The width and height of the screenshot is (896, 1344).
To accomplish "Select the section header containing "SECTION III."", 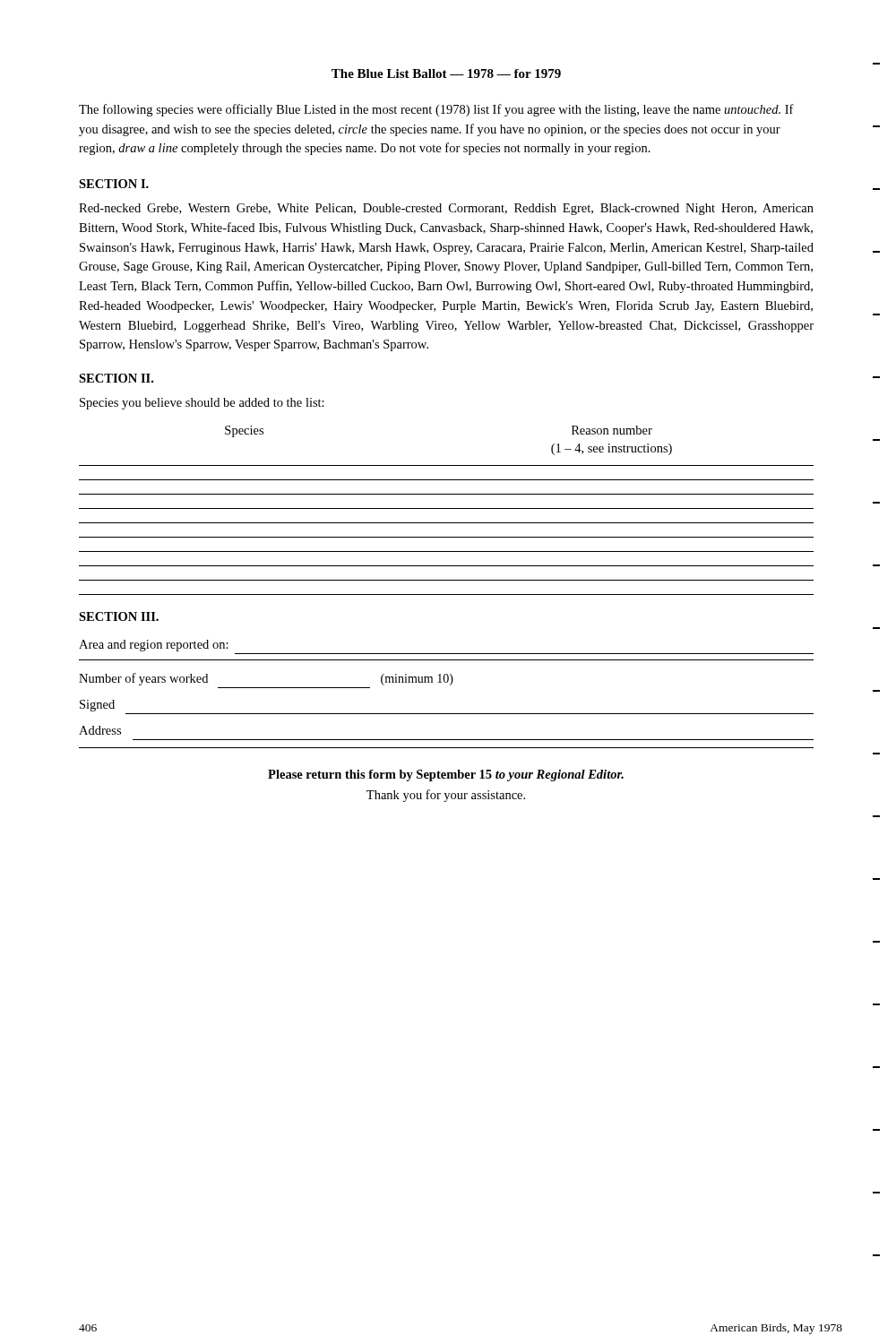I will pos(119,617).
